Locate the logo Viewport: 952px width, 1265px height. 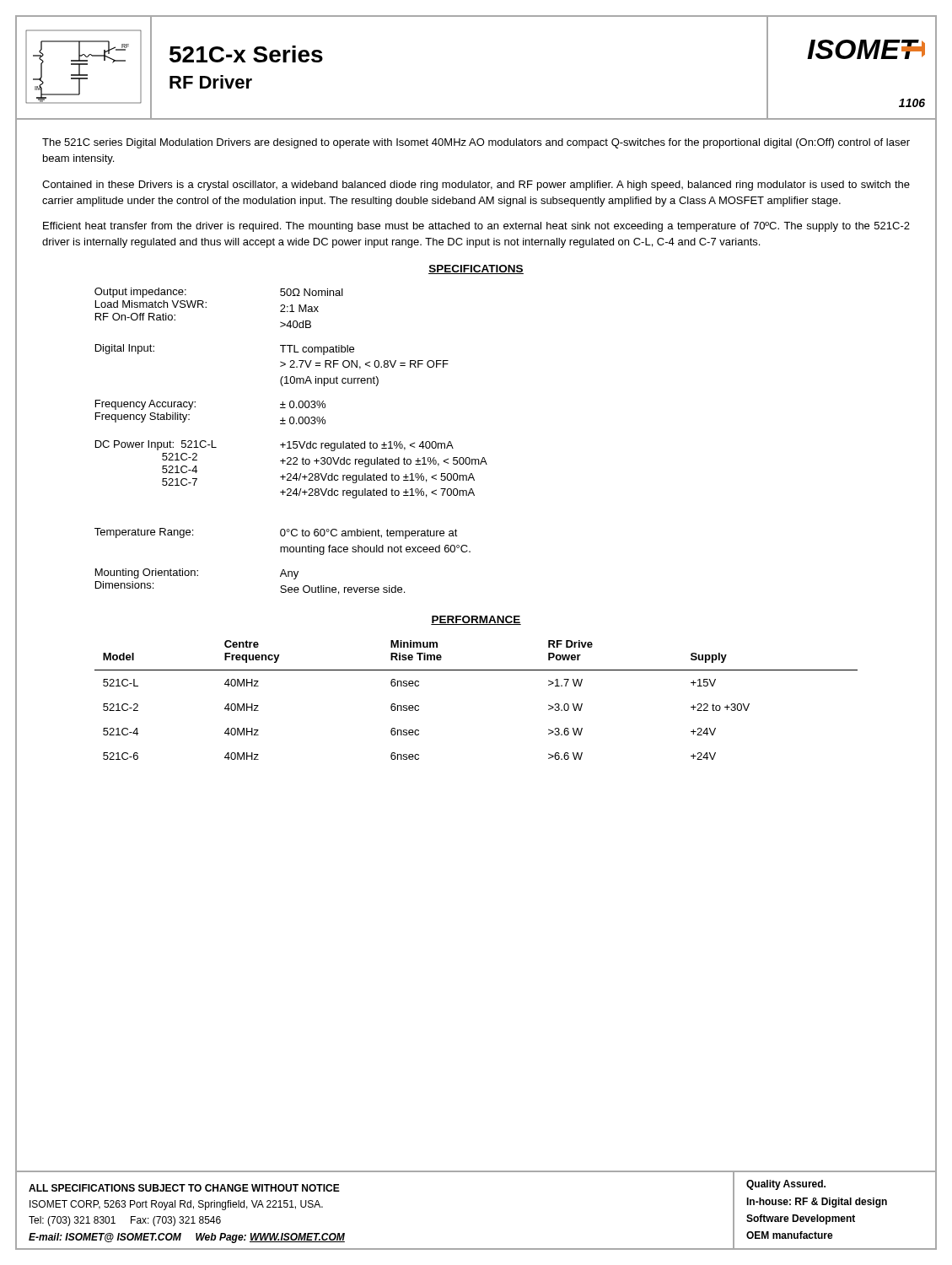coord(866,48)
